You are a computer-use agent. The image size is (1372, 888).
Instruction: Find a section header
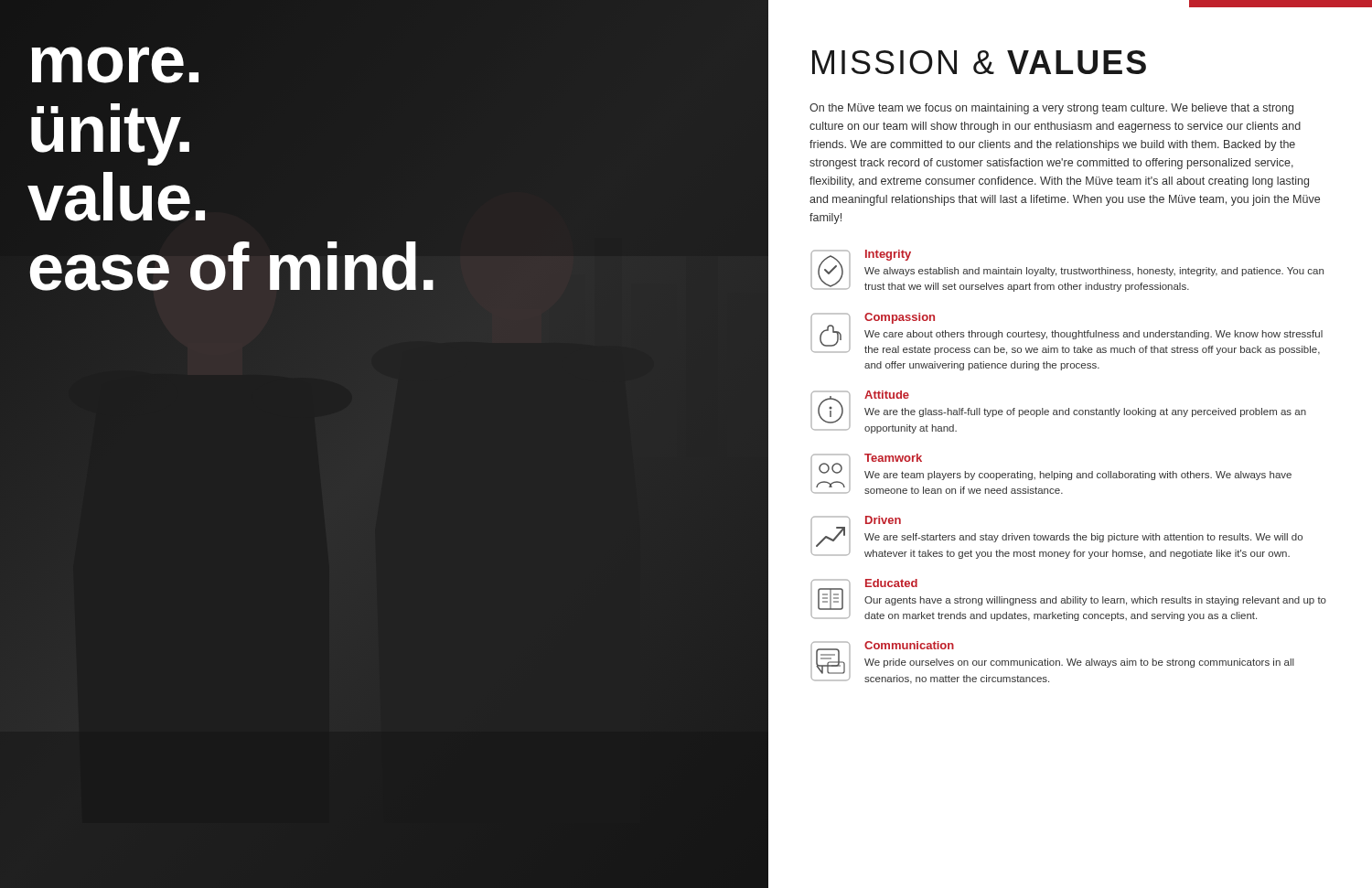[x=979, y=63]
